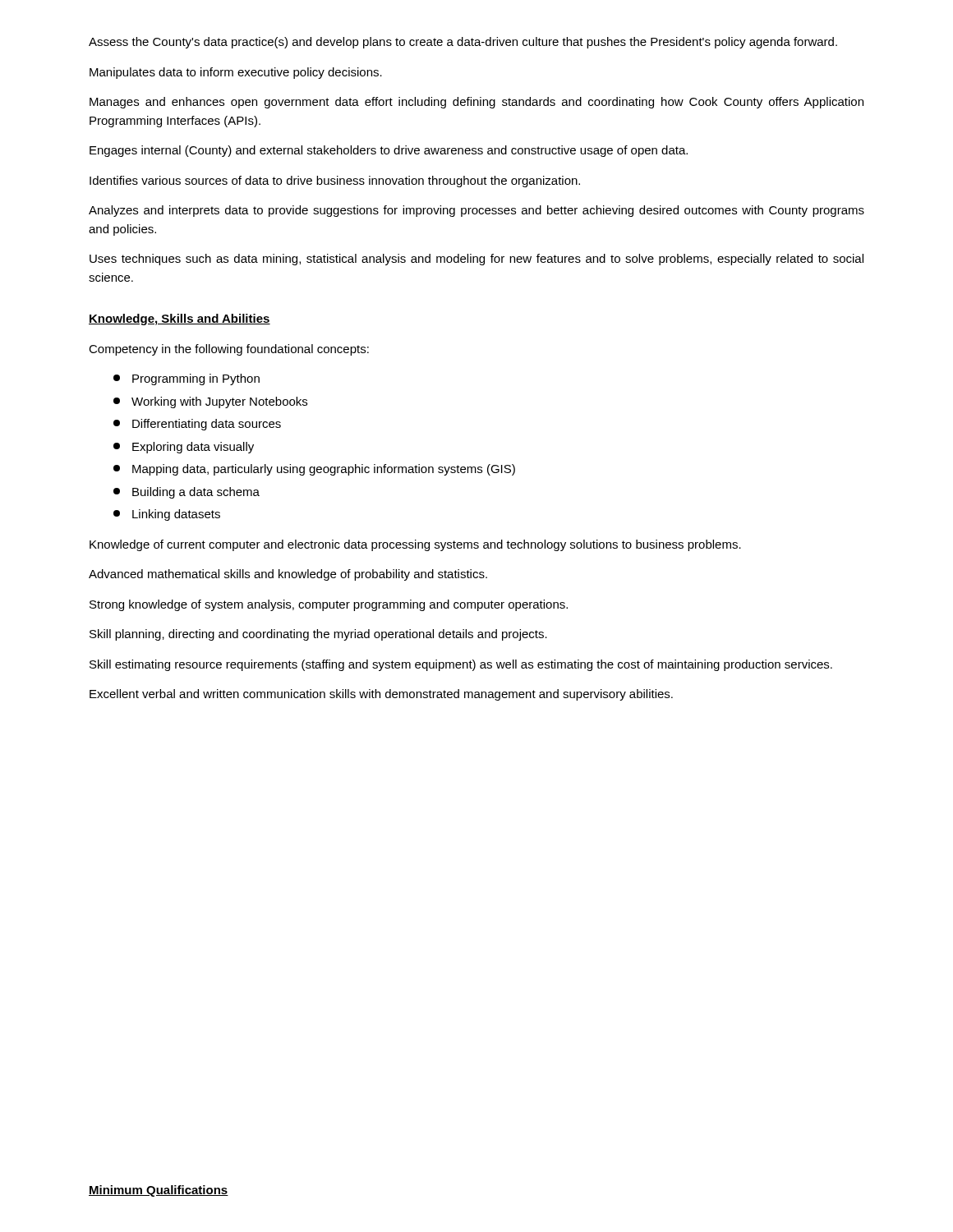The image size is (953, 1232).
Task: Select the text block that reads "Strong knowledge of"
Action: [x=329, y=604]
